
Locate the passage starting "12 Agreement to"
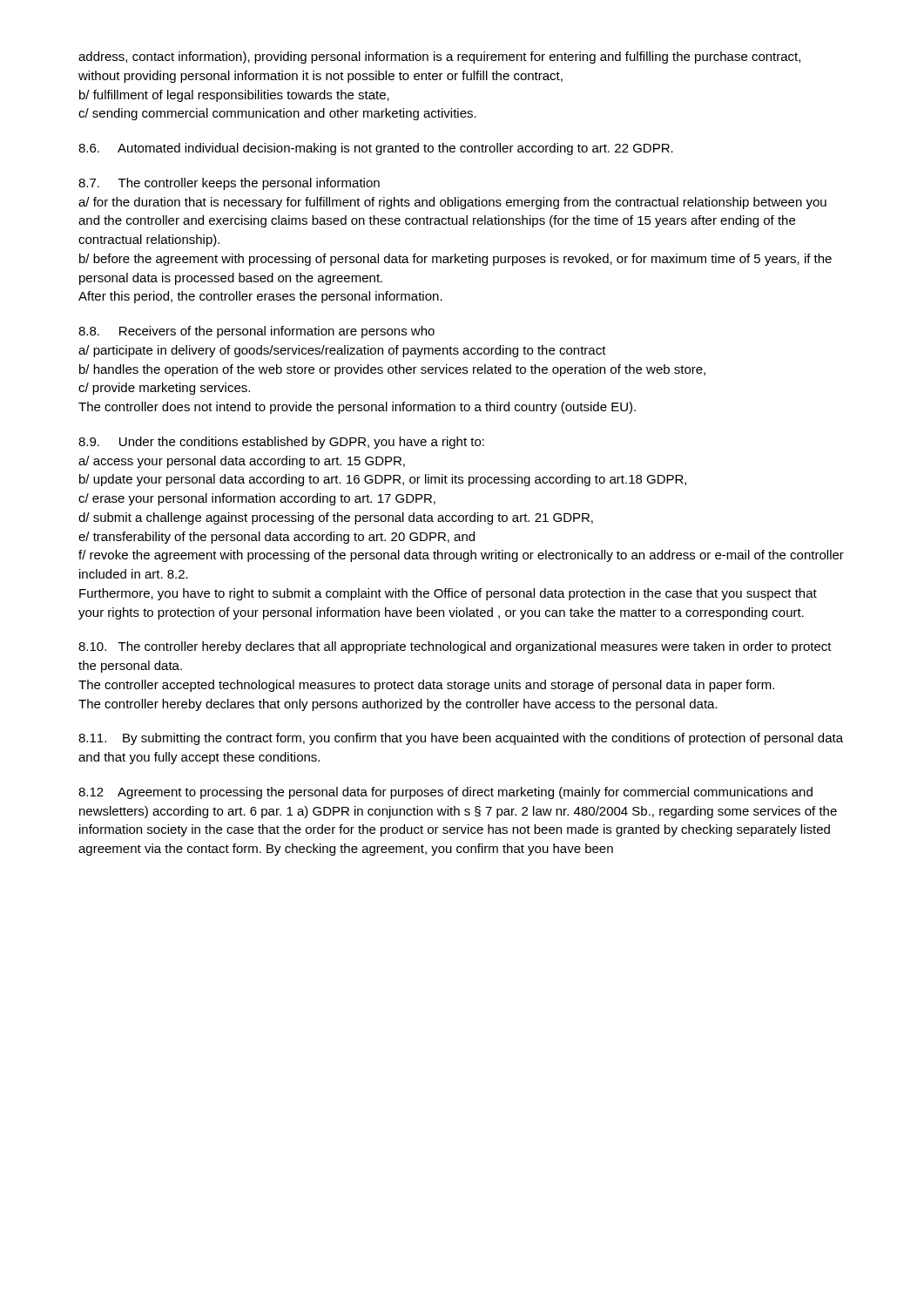tap(462, 820)
